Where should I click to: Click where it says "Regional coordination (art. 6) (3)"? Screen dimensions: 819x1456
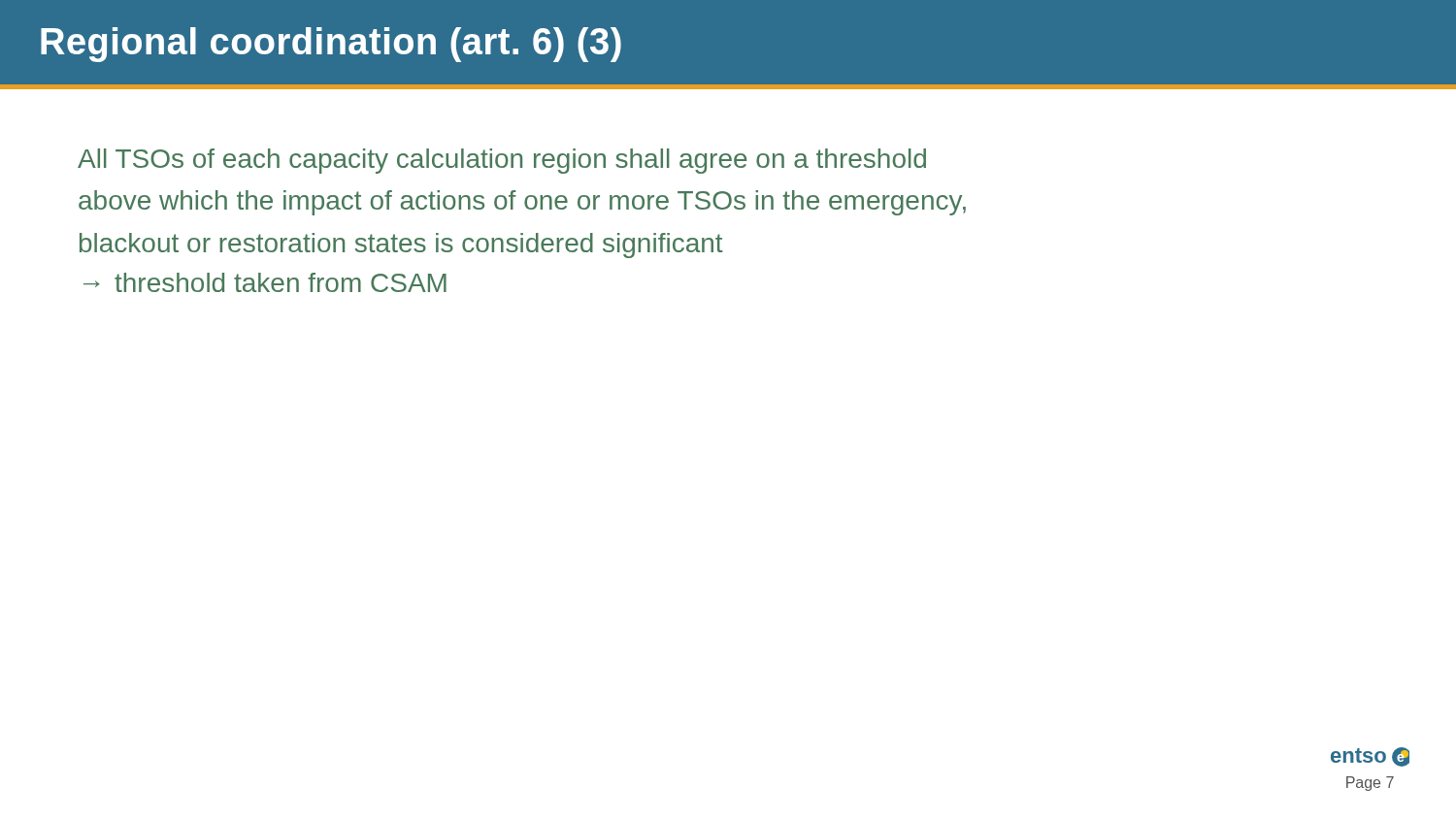(331, 45)
